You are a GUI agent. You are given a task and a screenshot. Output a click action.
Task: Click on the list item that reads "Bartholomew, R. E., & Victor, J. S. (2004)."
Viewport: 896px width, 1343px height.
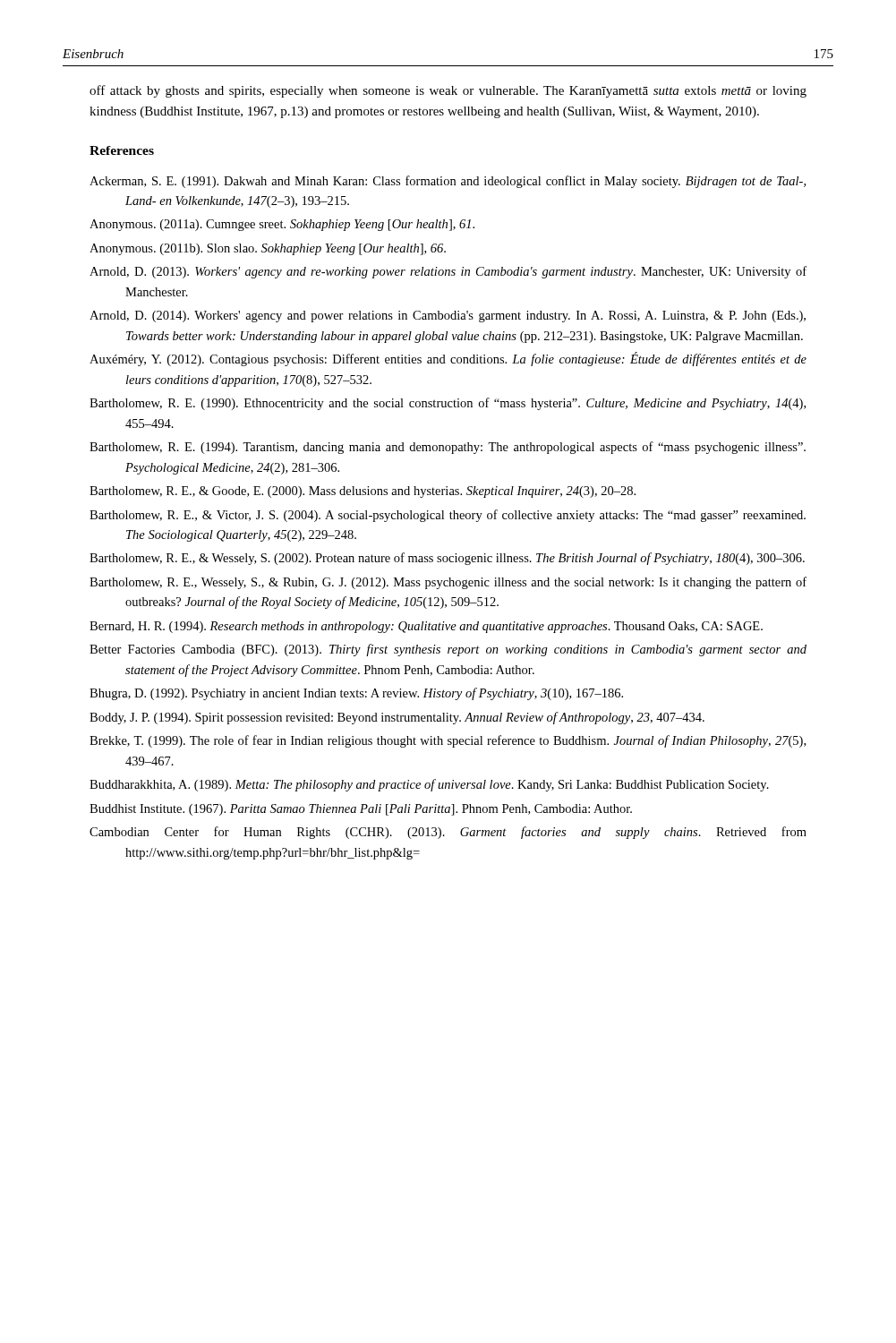(x=448, y=524)
